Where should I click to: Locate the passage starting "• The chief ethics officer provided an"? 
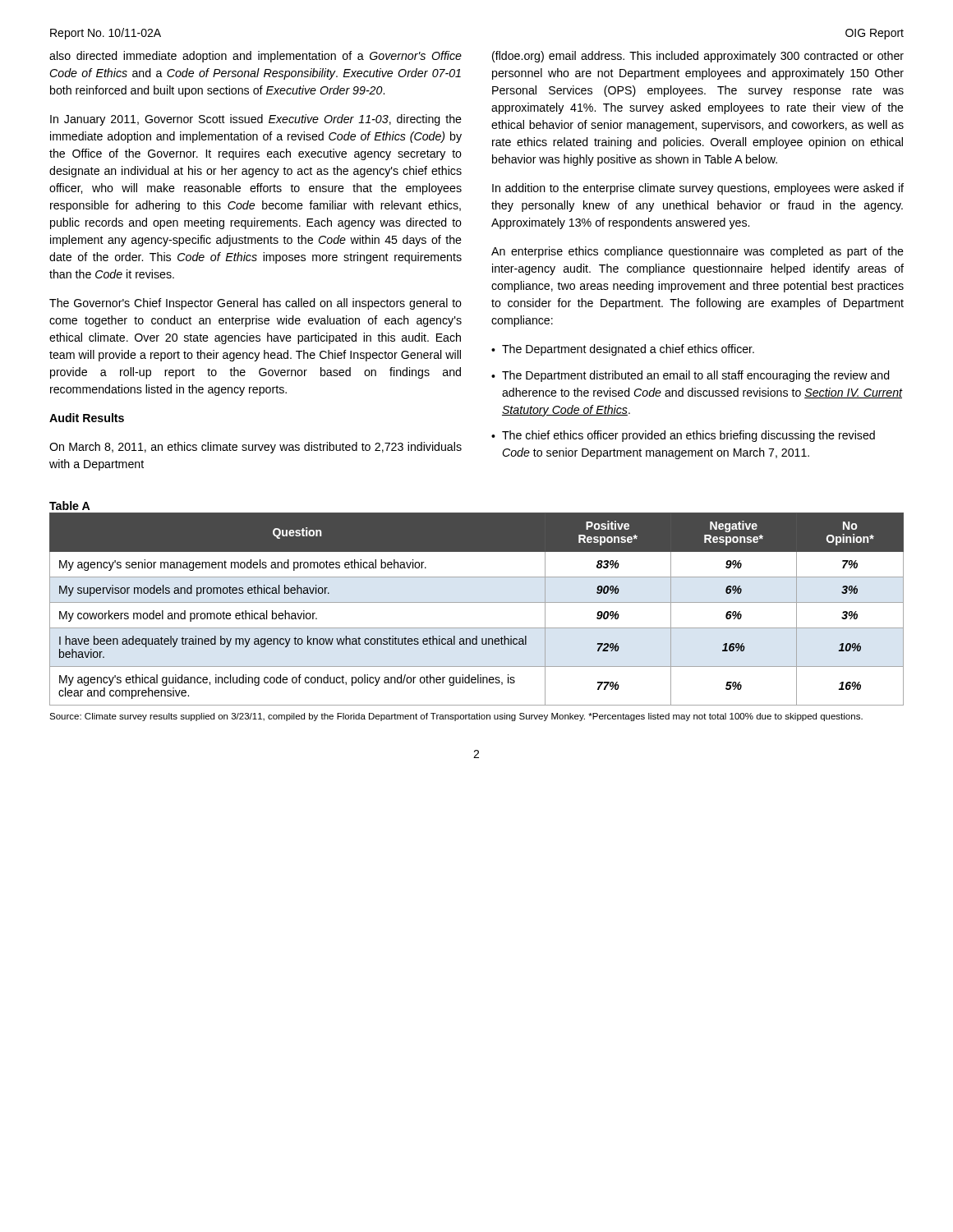click(x=698, y=444)
